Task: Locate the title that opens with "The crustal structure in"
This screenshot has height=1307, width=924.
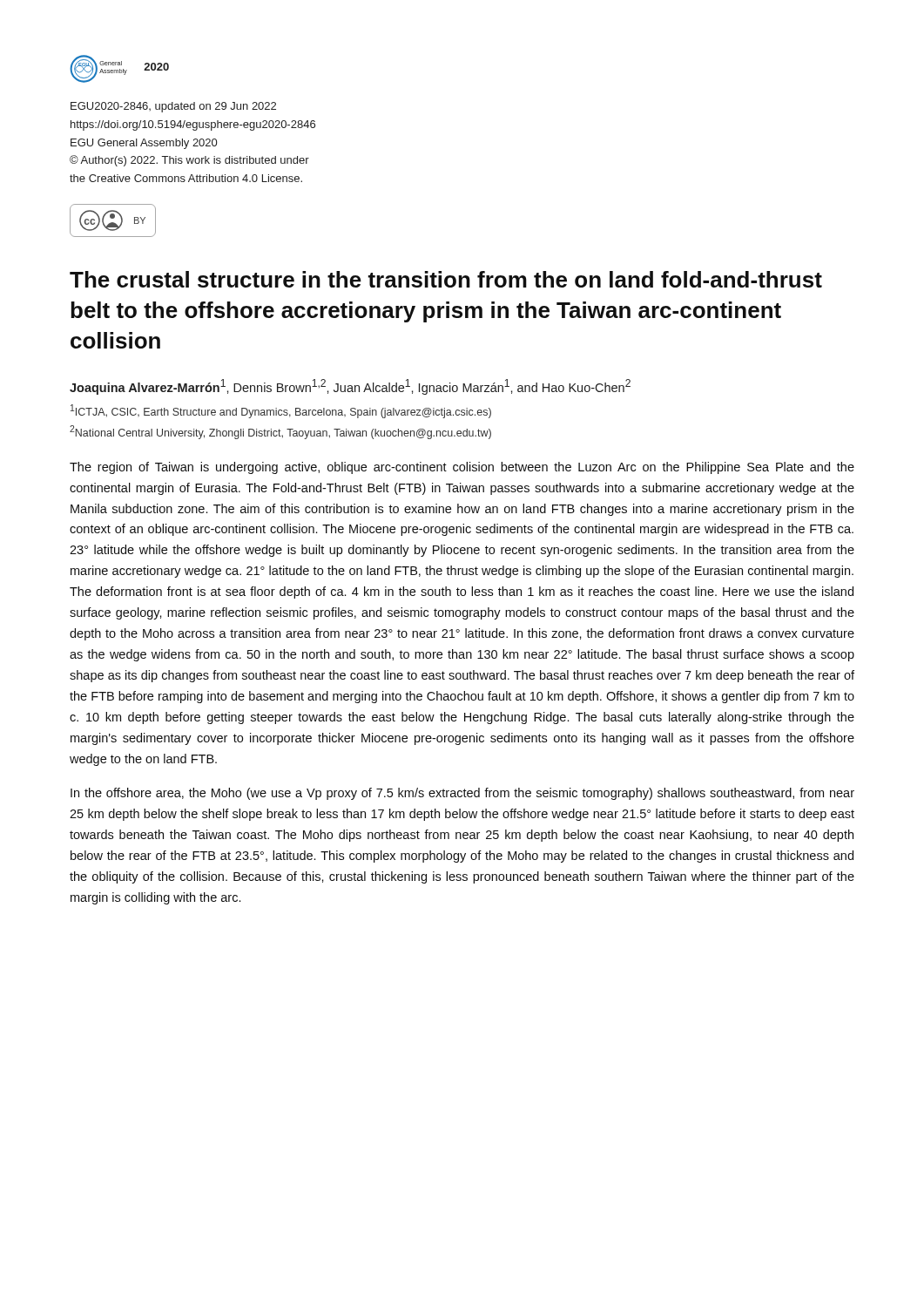Action: pos(446,310)
